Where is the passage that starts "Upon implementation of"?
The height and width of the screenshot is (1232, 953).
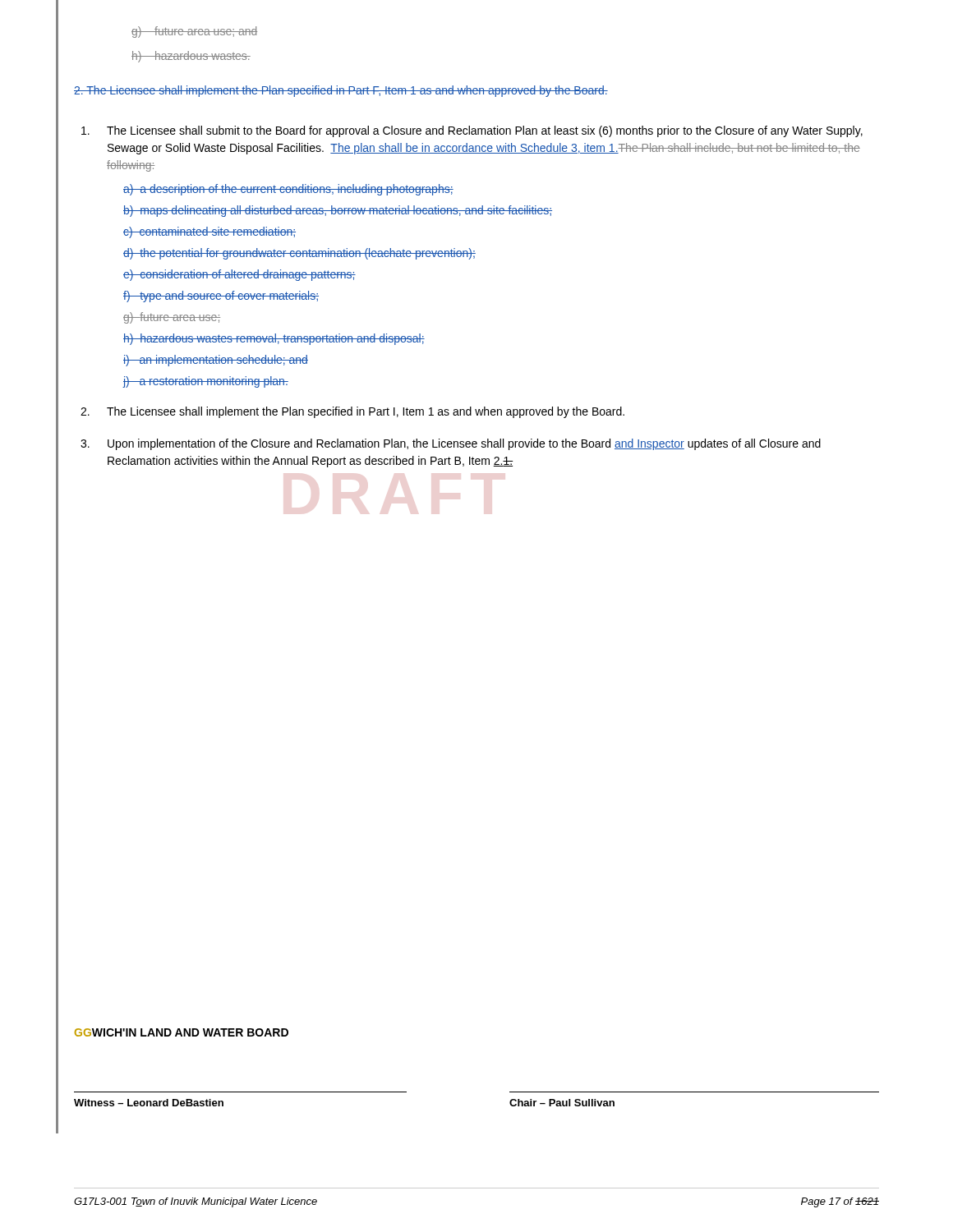[464, 452]
